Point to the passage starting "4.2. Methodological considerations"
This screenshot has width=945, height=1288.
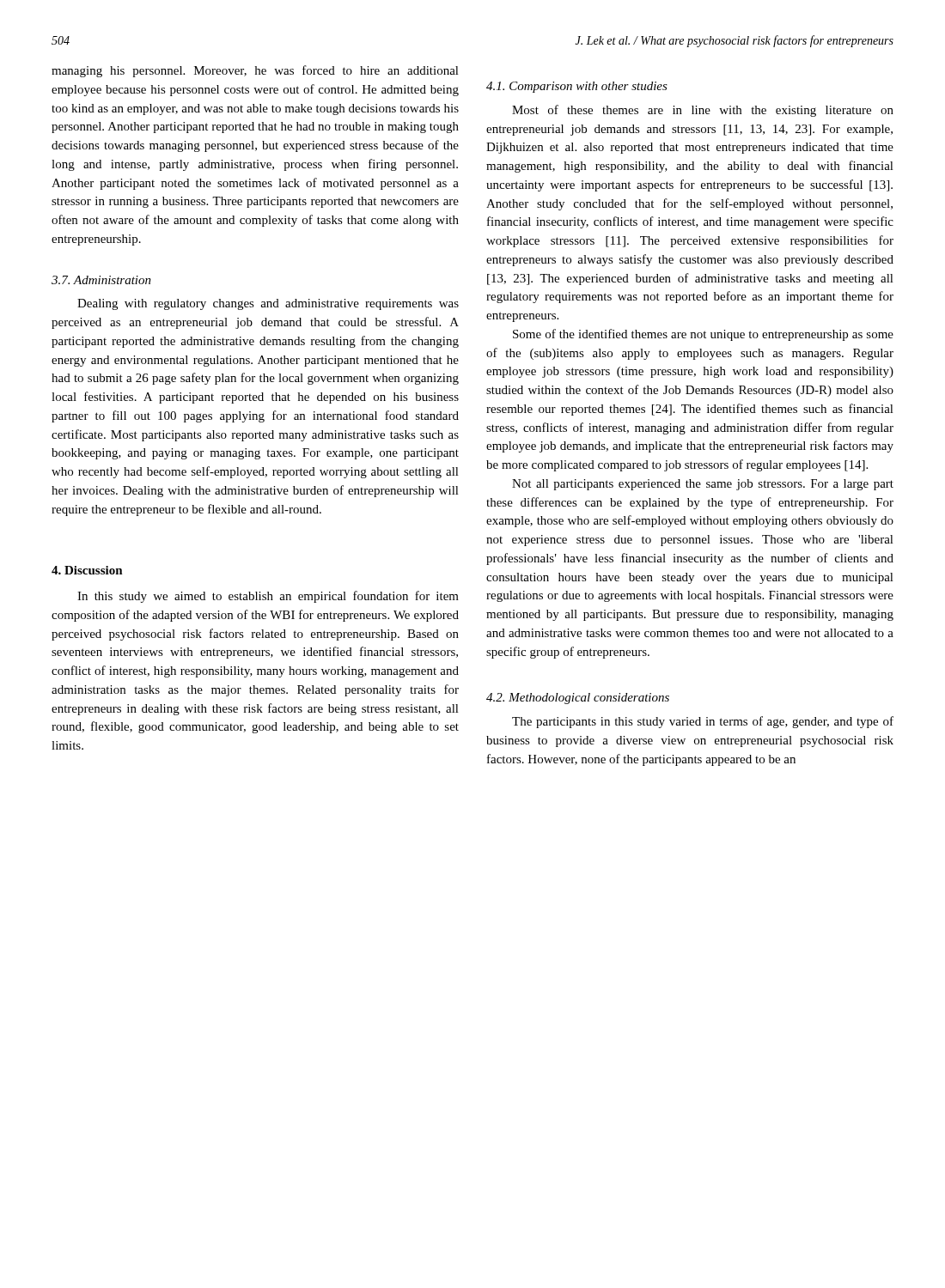coord(578,699)
